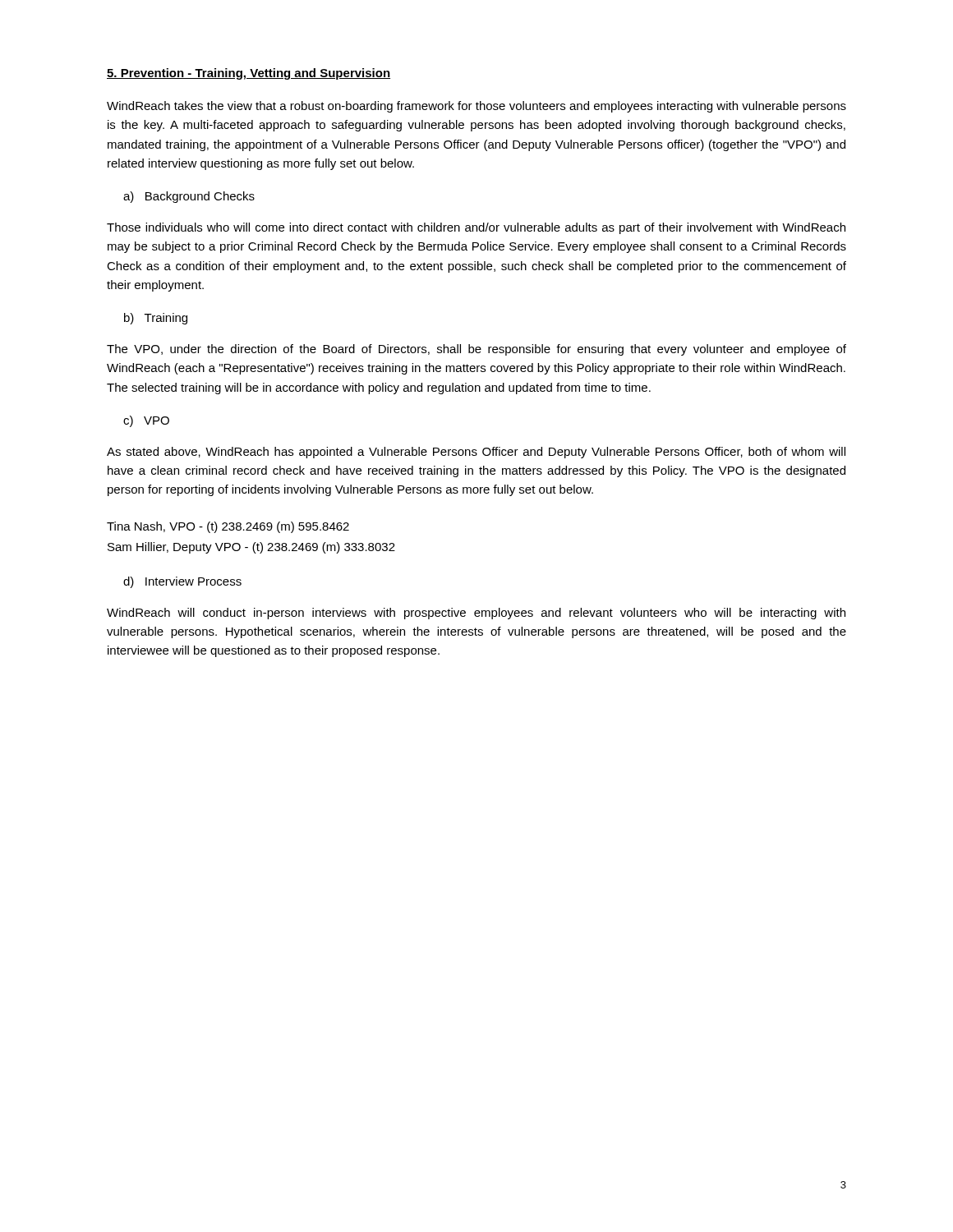Where is the passage that starts "WindReach will conduct in-person interviews"?
Screen dimensions: 1232x953
click(476, 631)
